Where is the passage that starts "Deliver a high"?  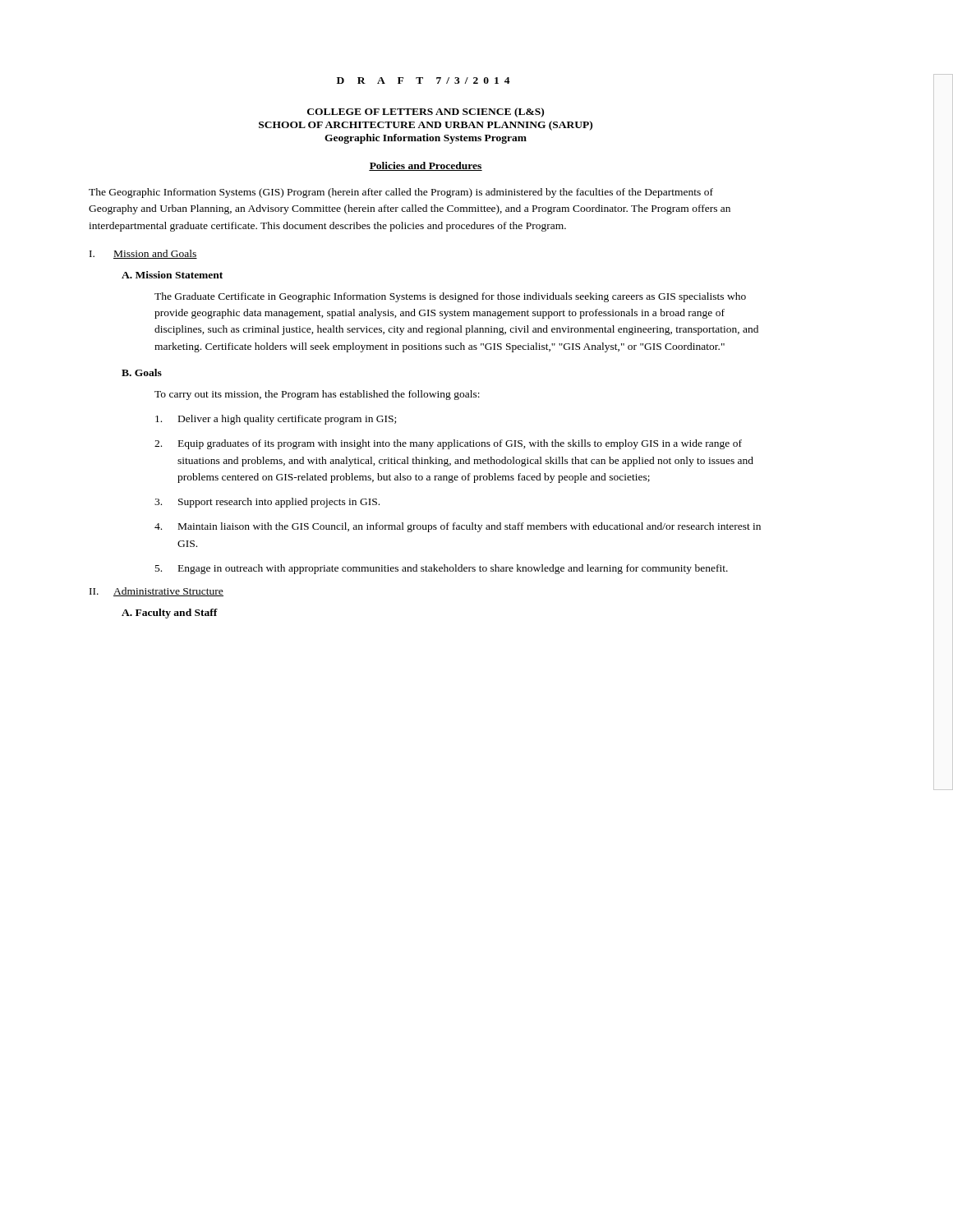click(276, 420)
